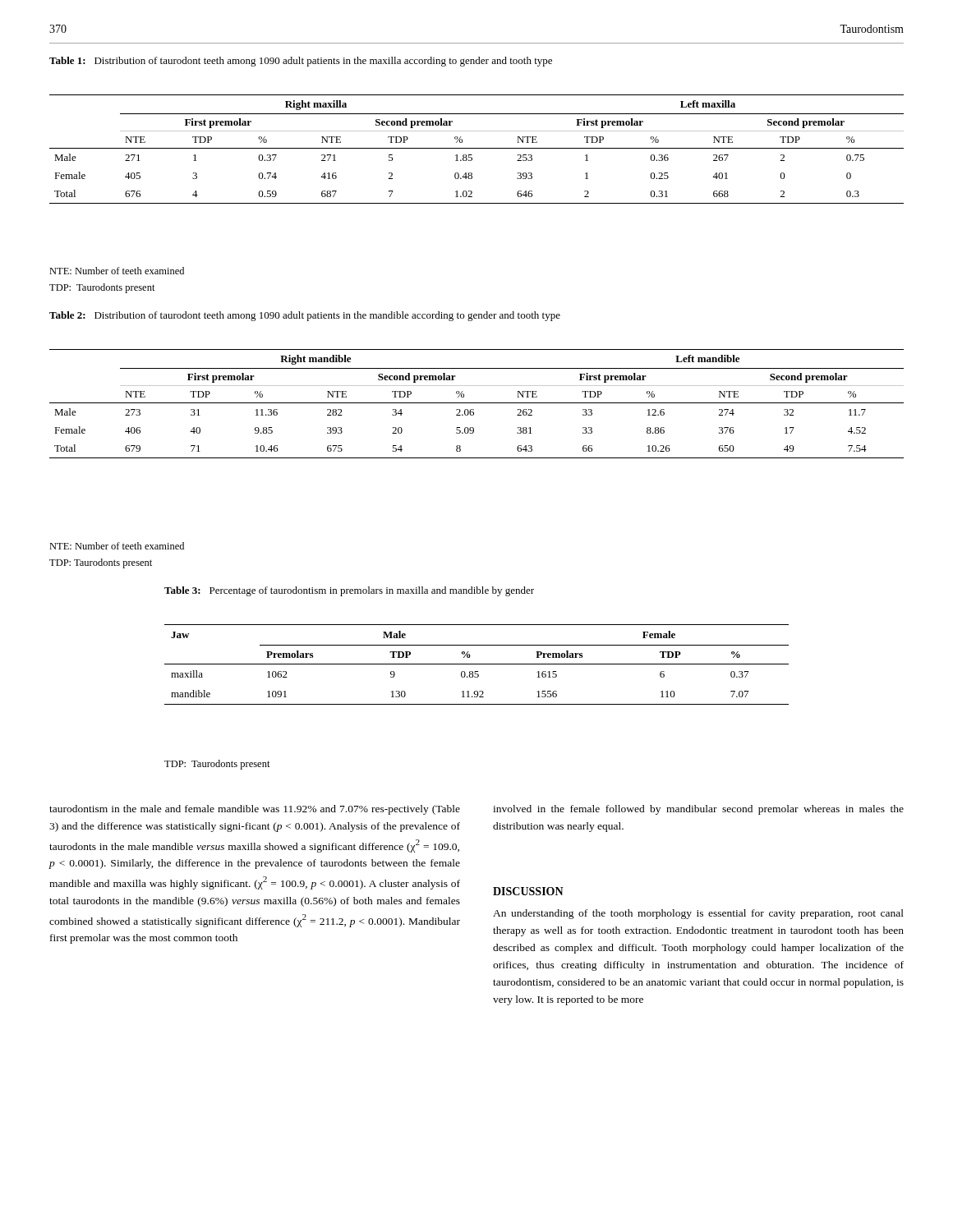The width and height of the screenshot is (953, 1232).
Task: Point to the passage starting "taurodontism in the"
Action: point(255,873)
